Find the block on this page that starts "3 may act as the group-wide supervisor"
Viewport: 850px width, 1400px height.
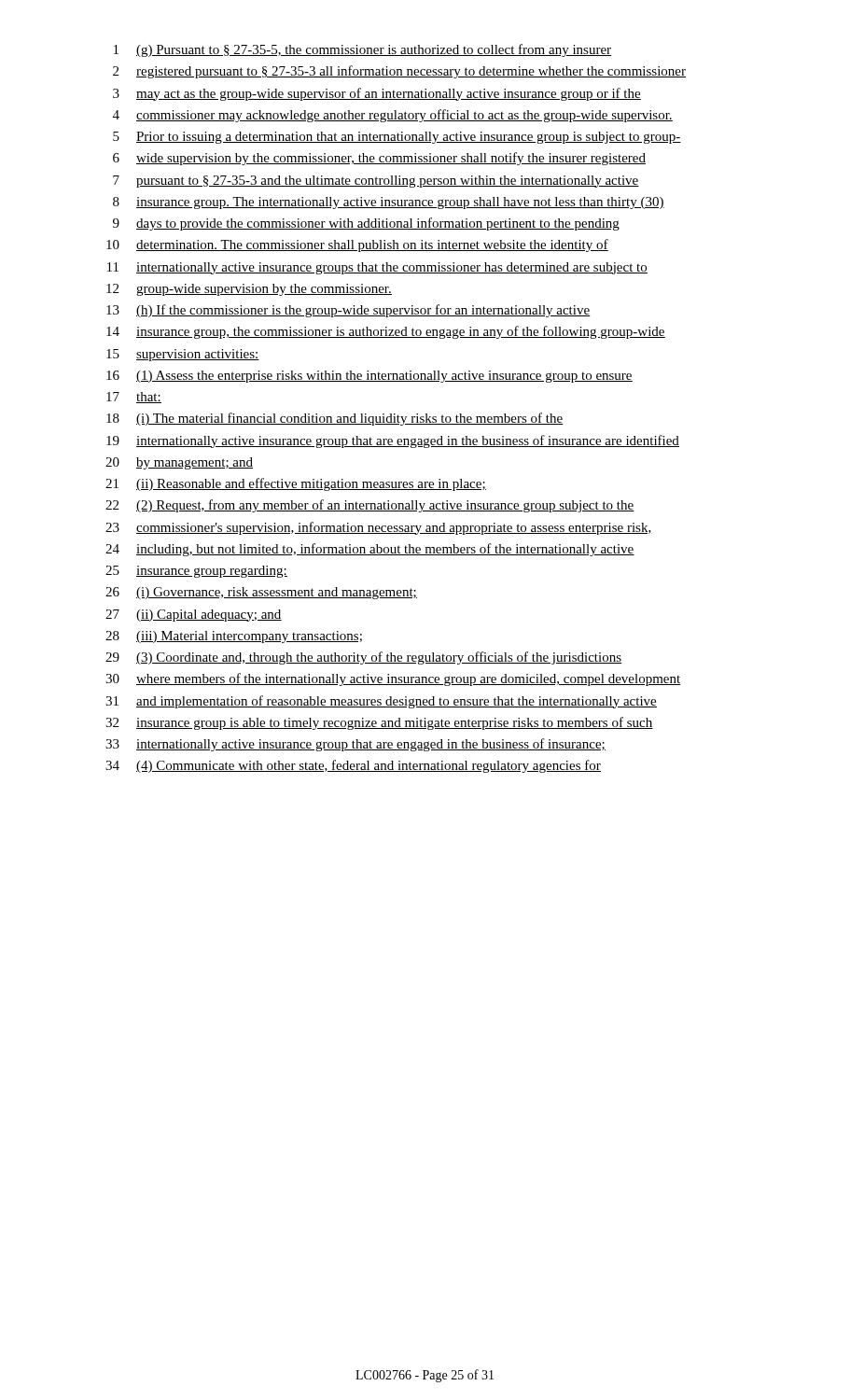point(437,93)
